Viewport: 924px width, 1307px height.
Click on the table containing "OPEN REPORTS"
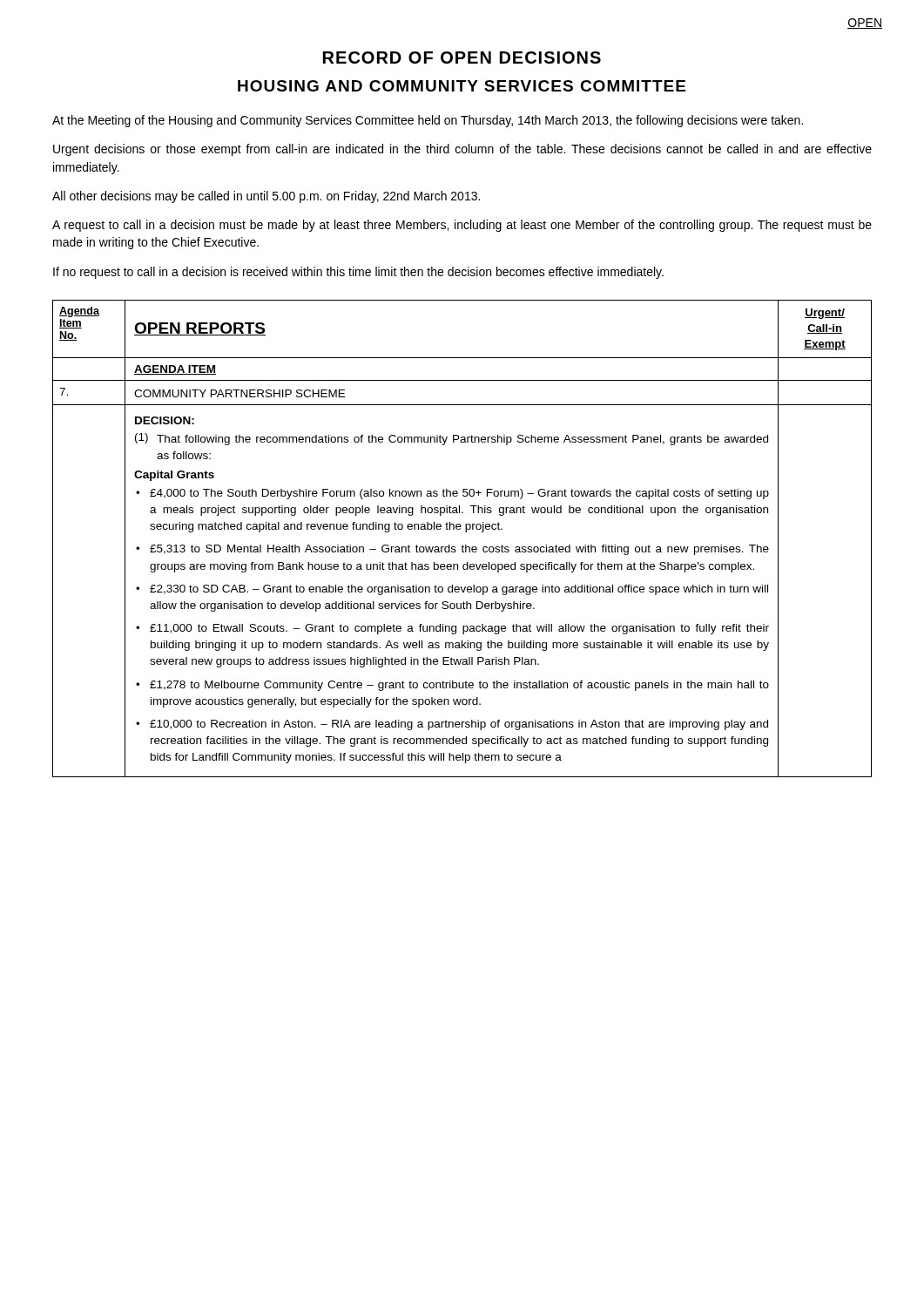tap(462, 539)
